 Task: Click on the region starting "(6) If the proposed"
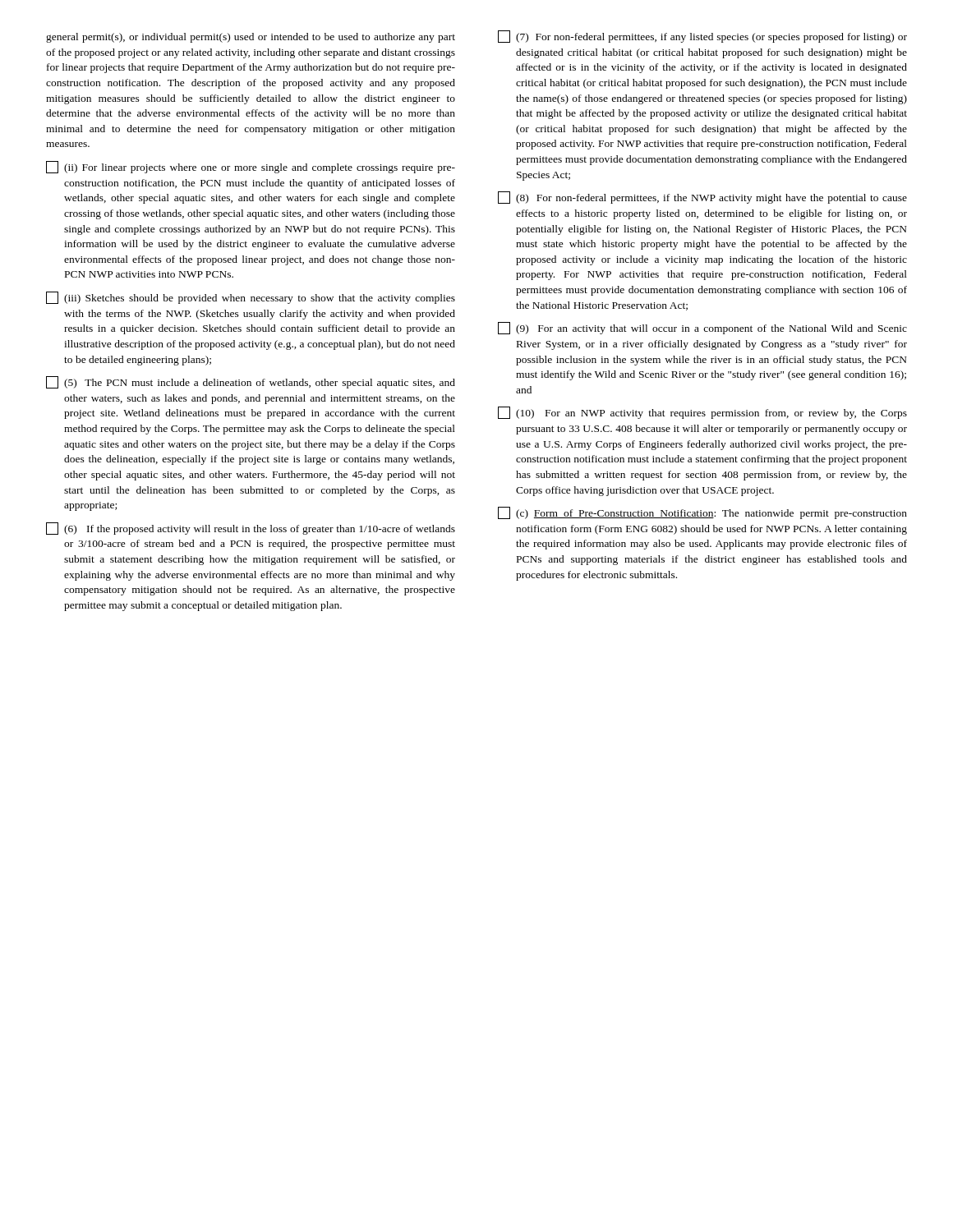click(x=251, y=567)
